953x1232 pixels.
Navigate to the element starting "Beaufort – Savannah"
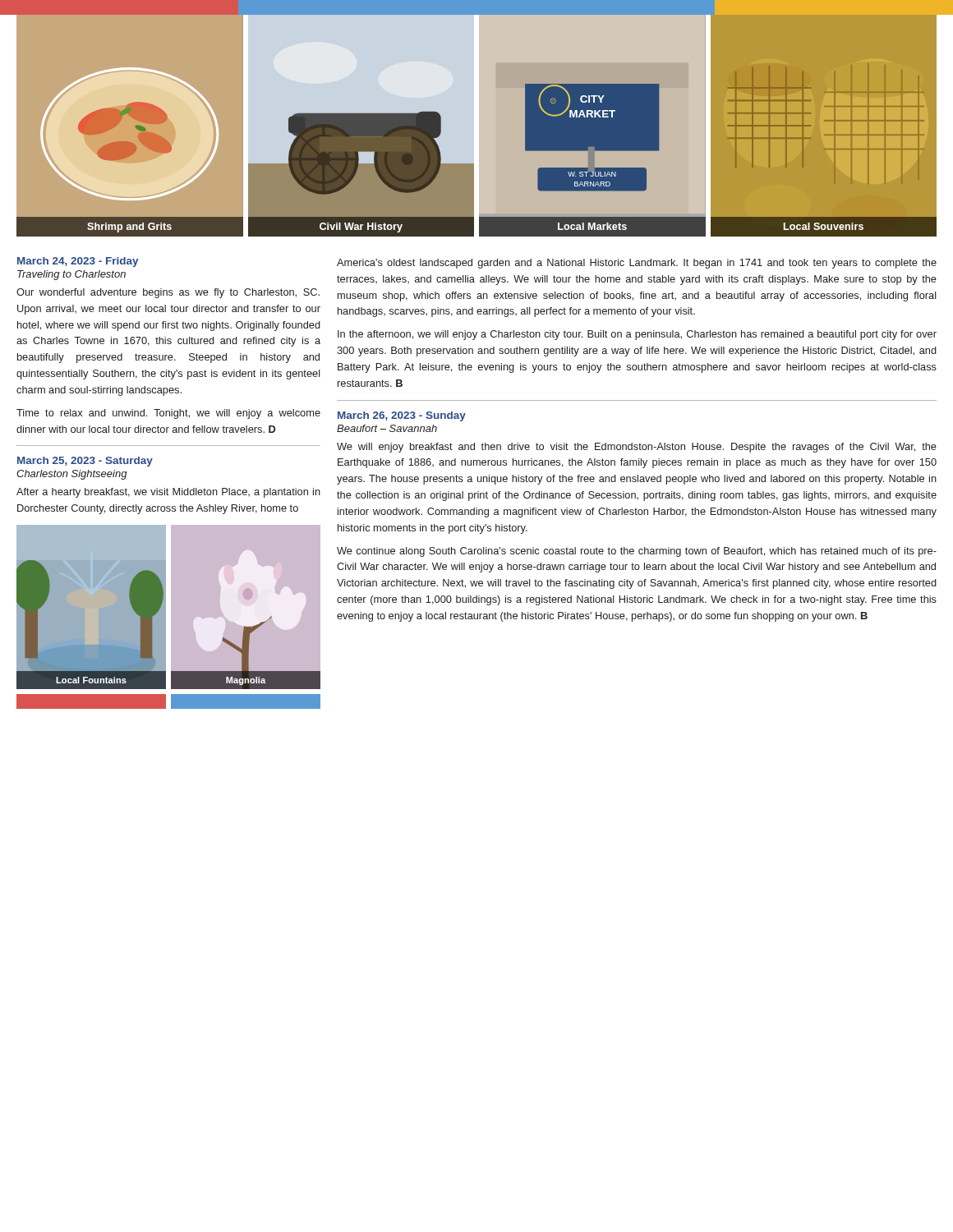click(x=387, y=428)
